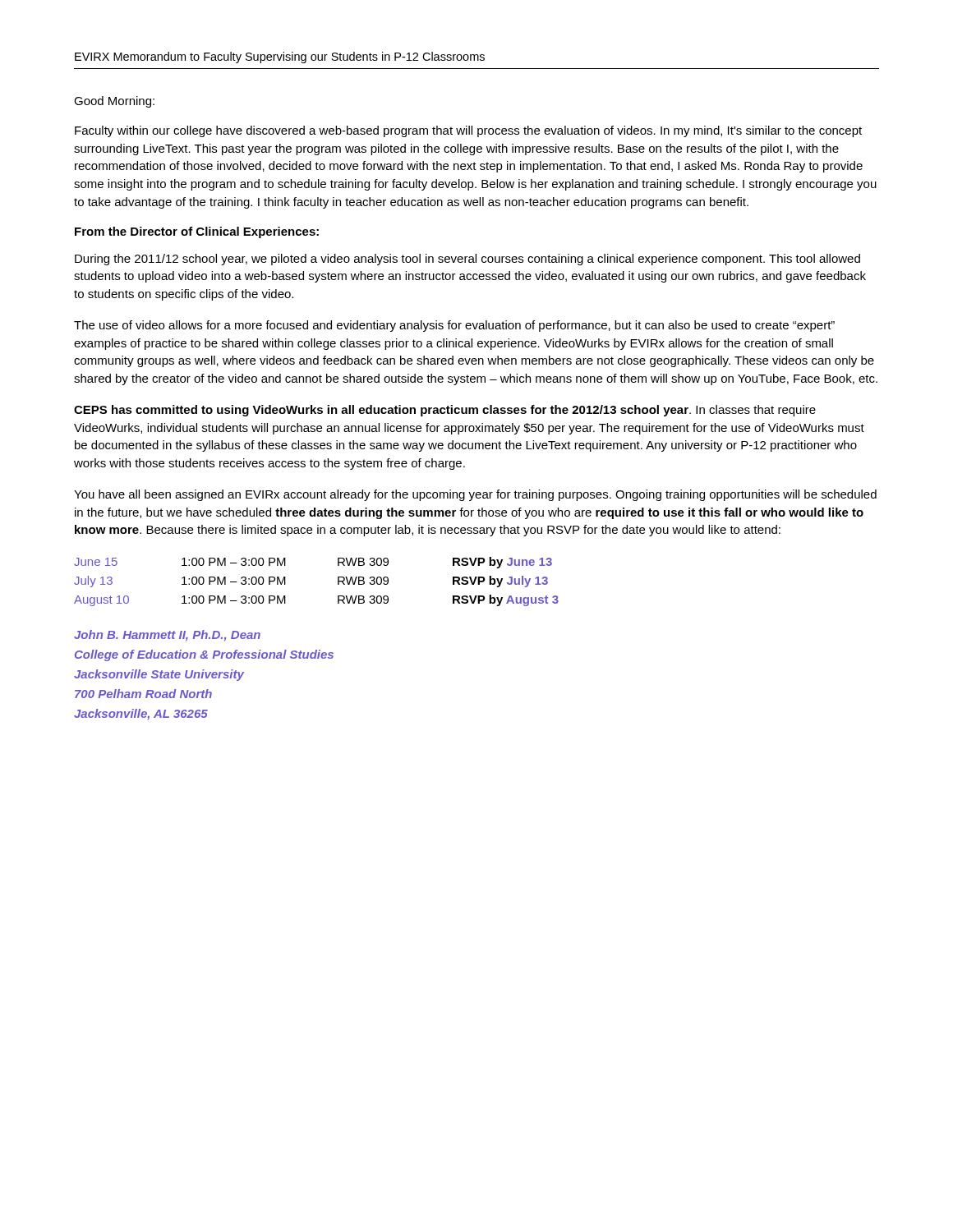953x1232 pixels.
Task: Find "Good Morning:" on this page
Action: [x=115, y=101]
